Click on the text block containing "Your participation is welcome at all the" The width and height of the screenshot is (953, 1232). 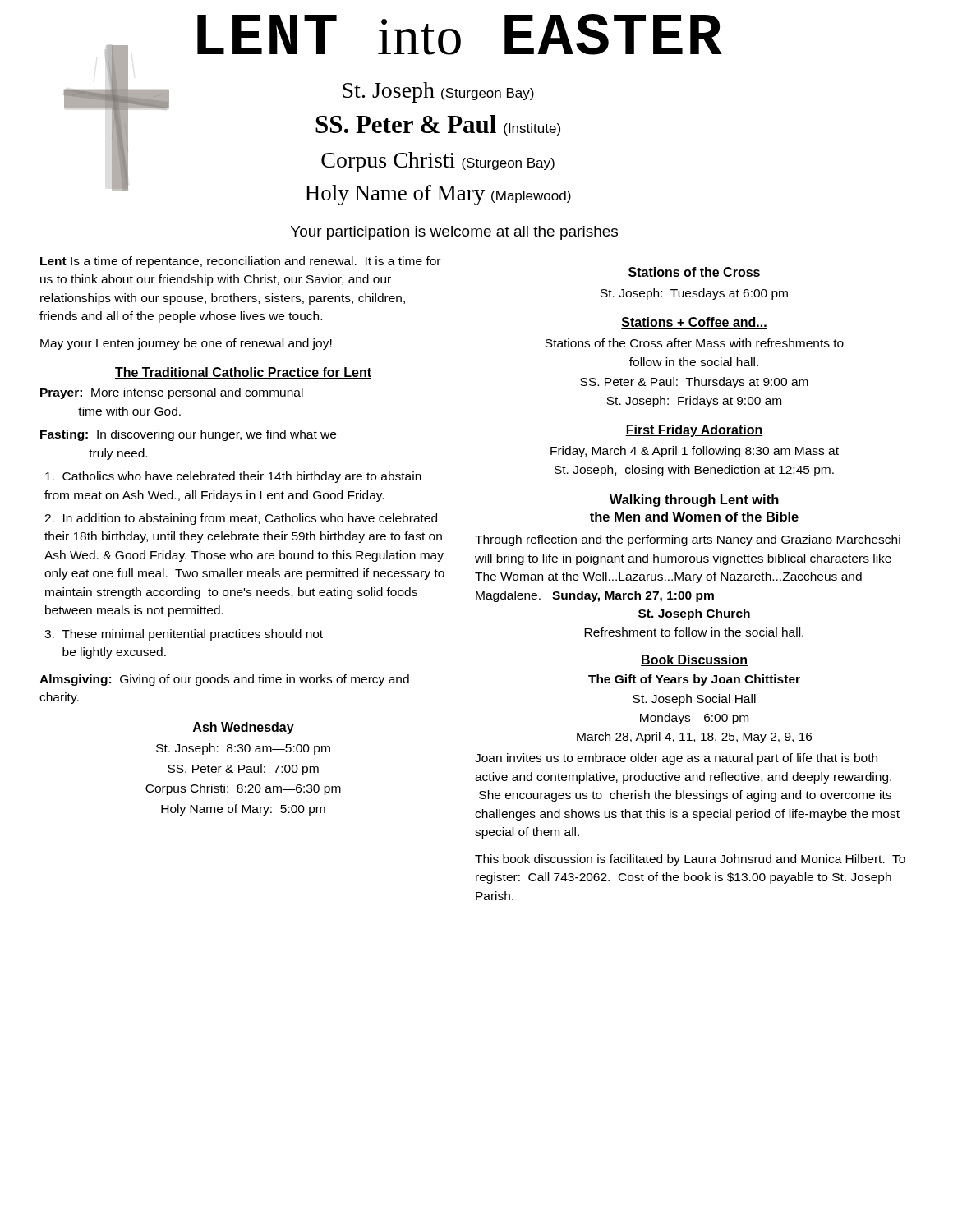[454, 231]
